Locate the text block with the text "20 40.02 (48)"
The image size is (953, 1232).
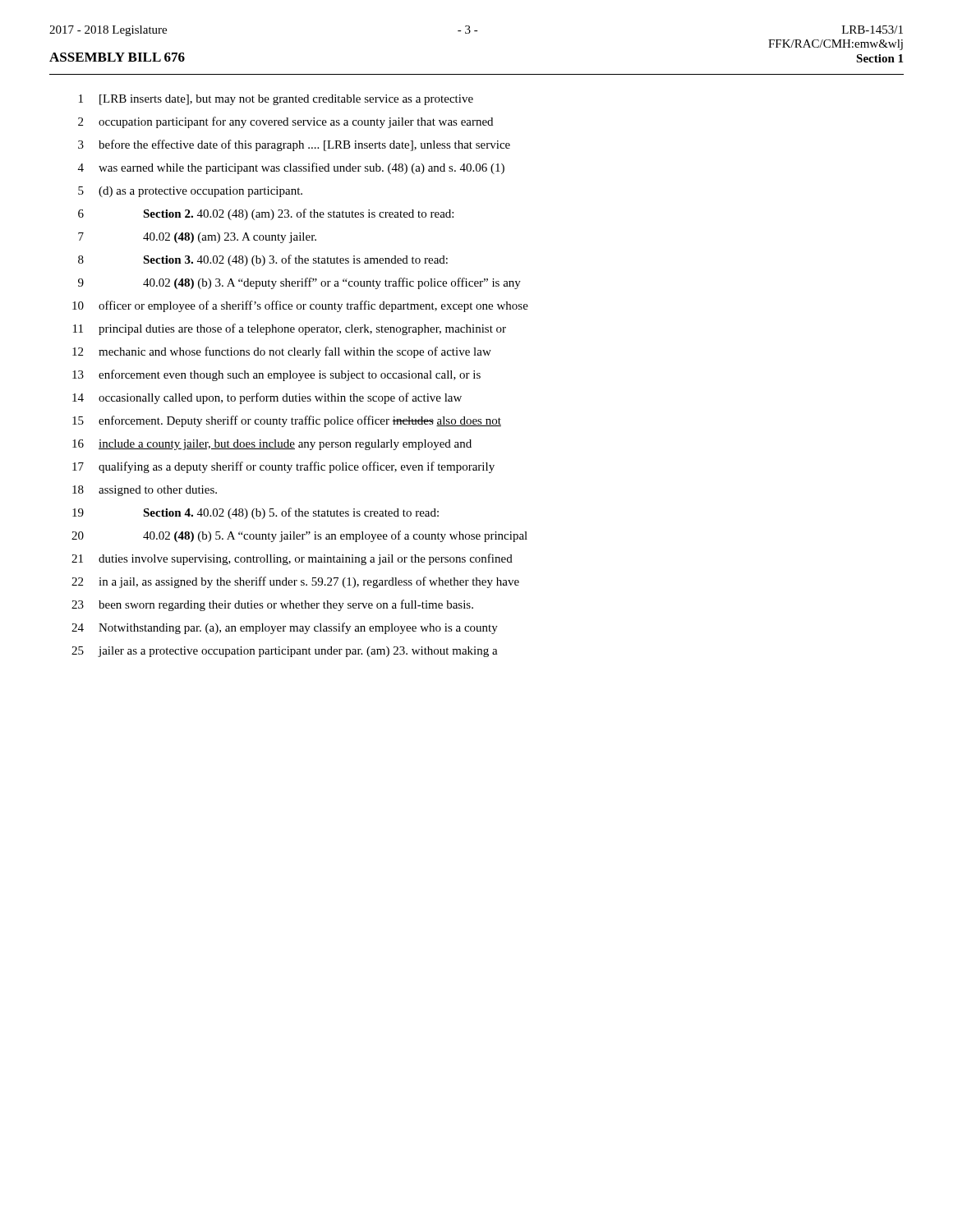[476, 595]
